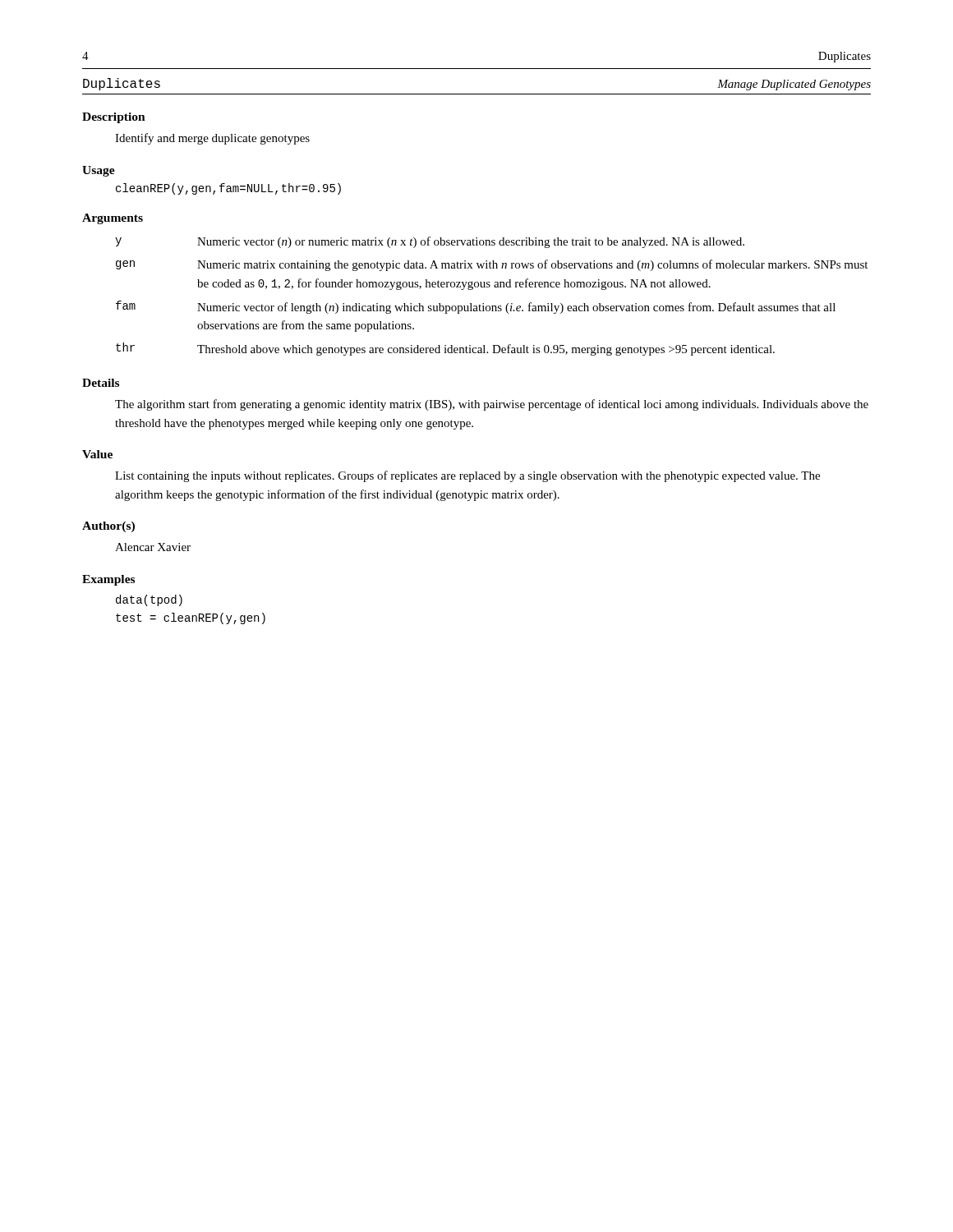The width and height of the screenshot is (953, 1232).
Task: Locate the text starting "thr Threshold above which"
Action: pos(493,349)
